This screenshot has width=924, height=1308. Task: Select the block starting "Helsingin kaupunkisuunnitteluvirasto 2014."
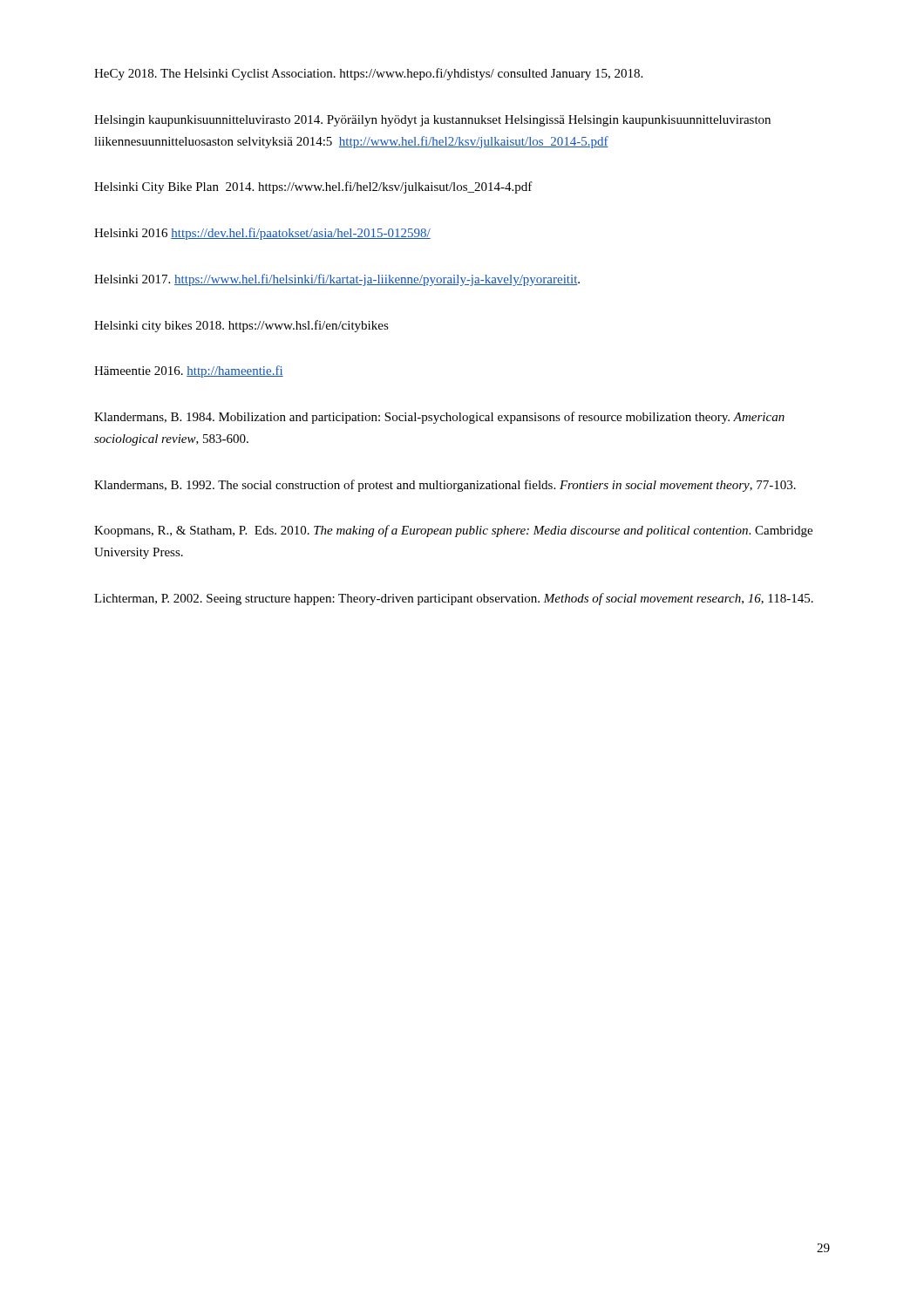(433, 130)
